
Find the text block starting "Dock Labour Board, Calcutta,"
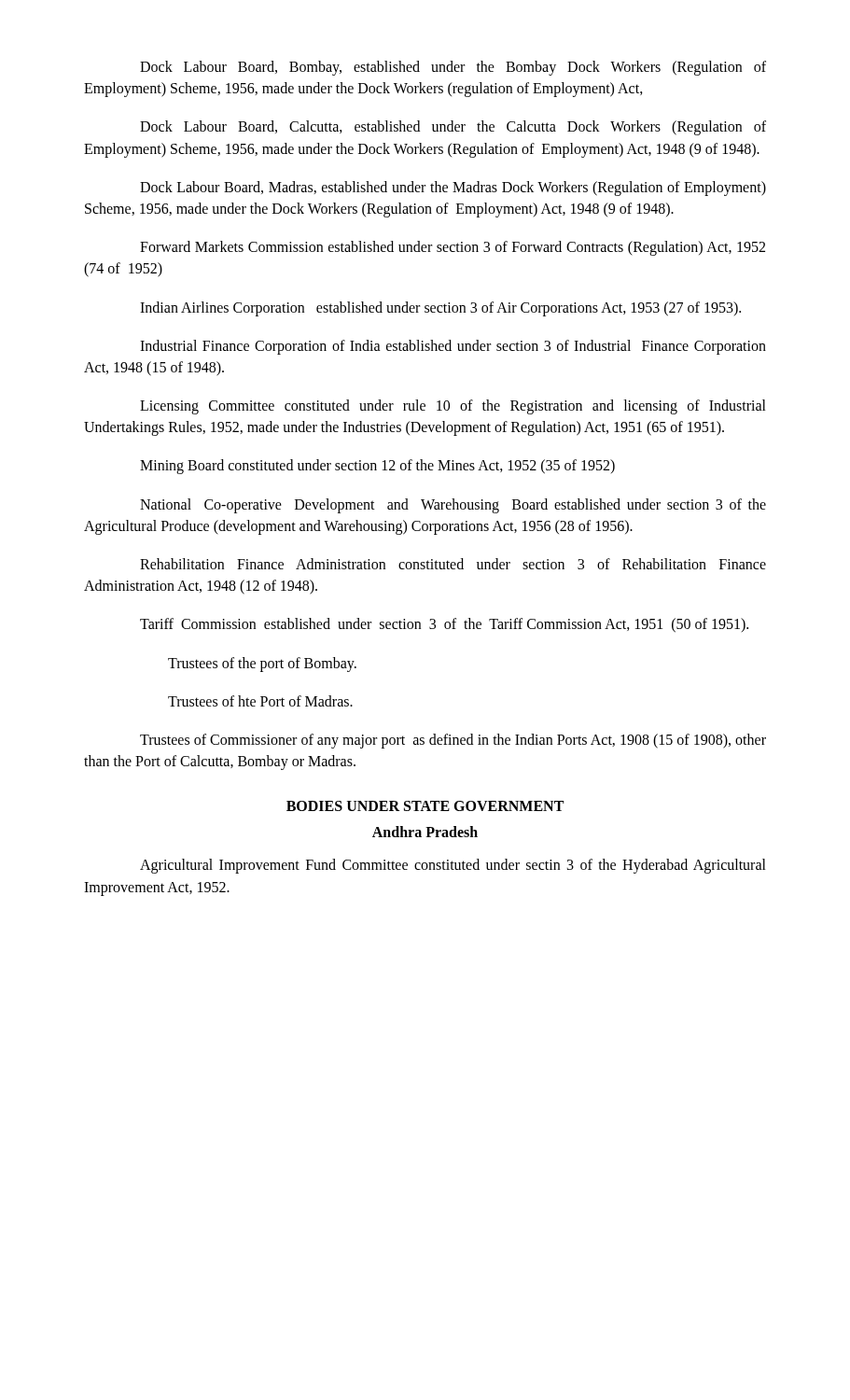click(425, 138)
